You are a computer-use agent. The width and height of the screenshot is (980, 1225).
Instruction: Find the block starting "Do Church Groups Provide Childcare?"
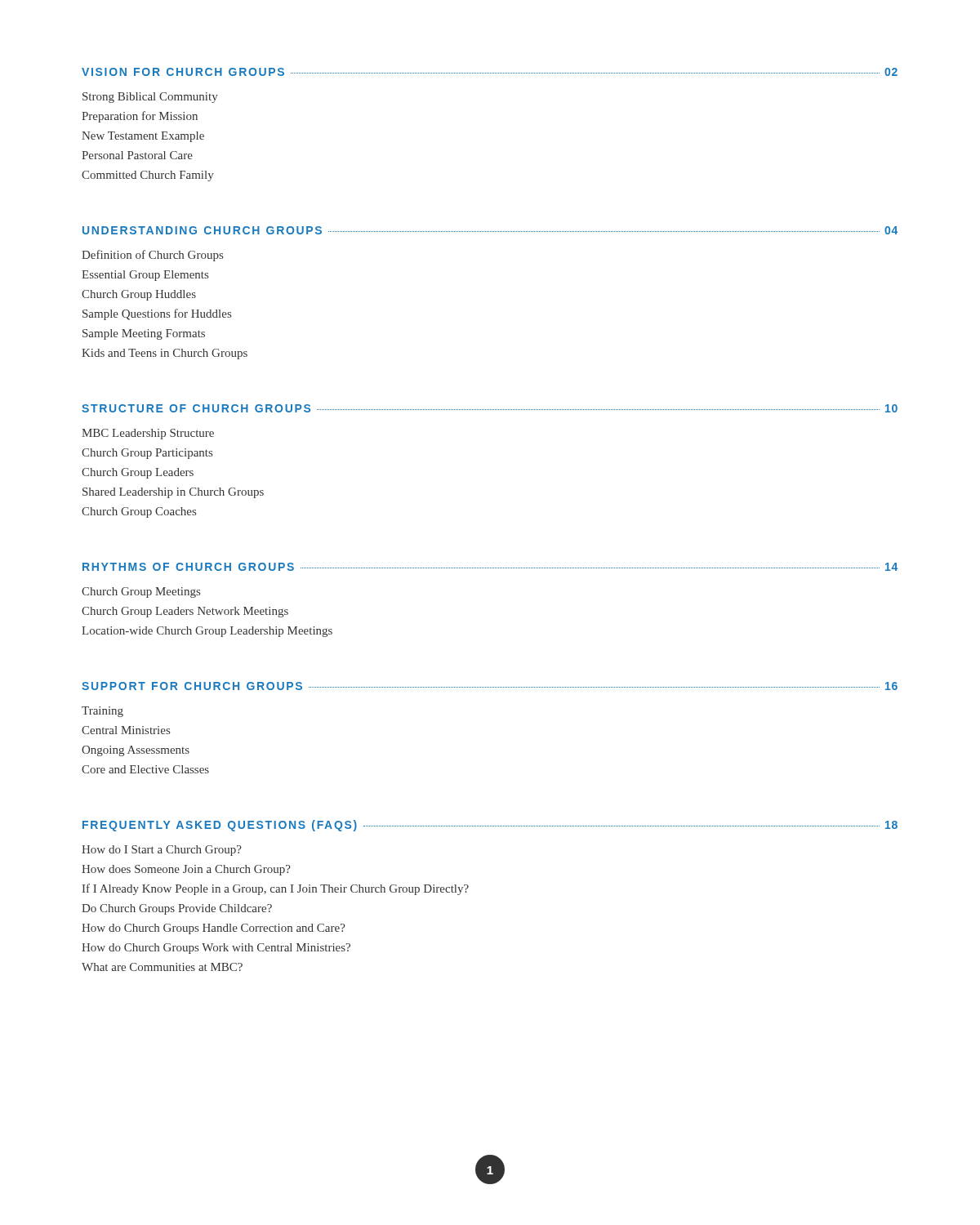tap(177, 908)
